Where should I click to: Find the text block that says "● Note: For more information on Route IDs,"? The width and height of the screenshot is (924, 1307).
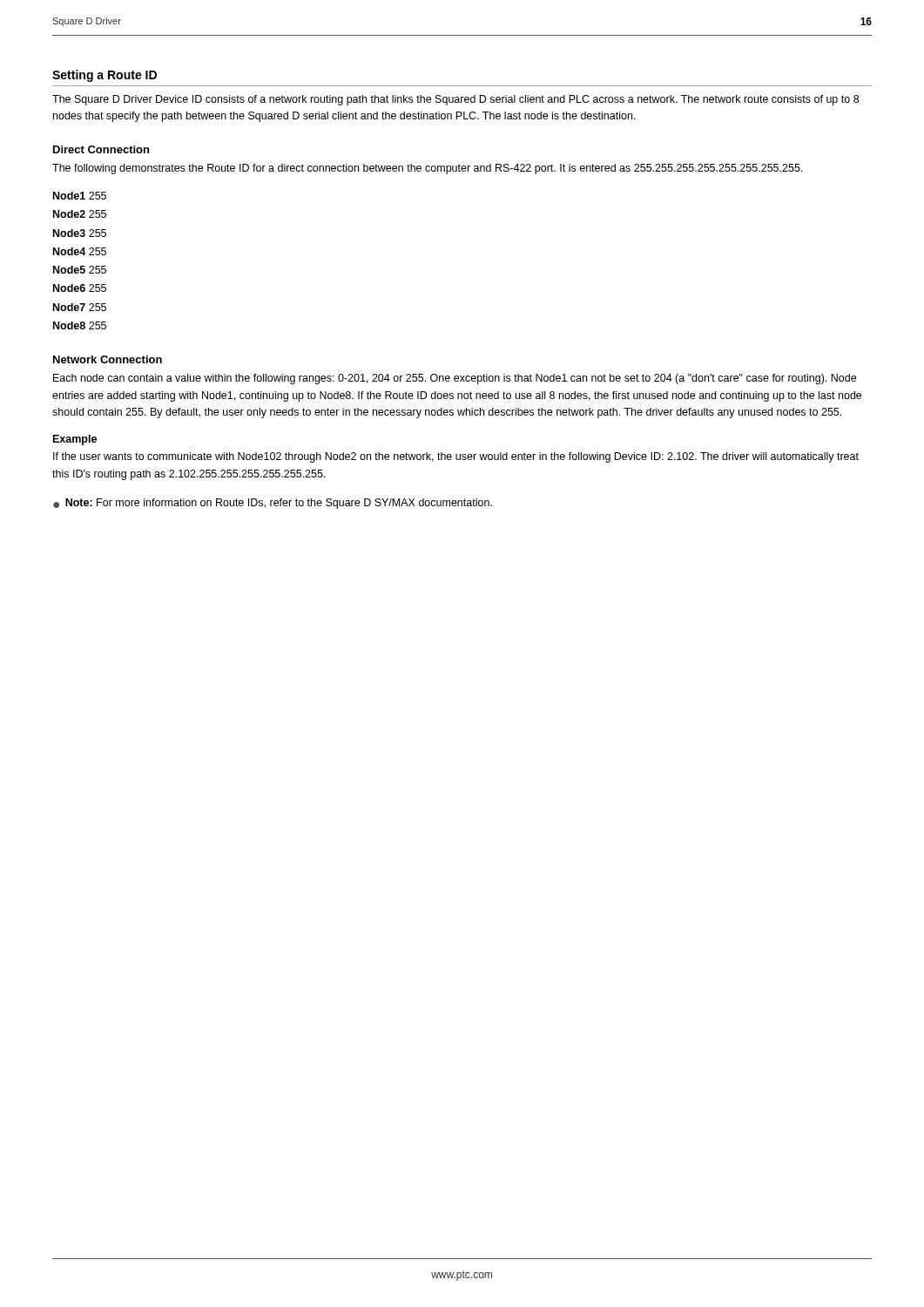point(273,505)
